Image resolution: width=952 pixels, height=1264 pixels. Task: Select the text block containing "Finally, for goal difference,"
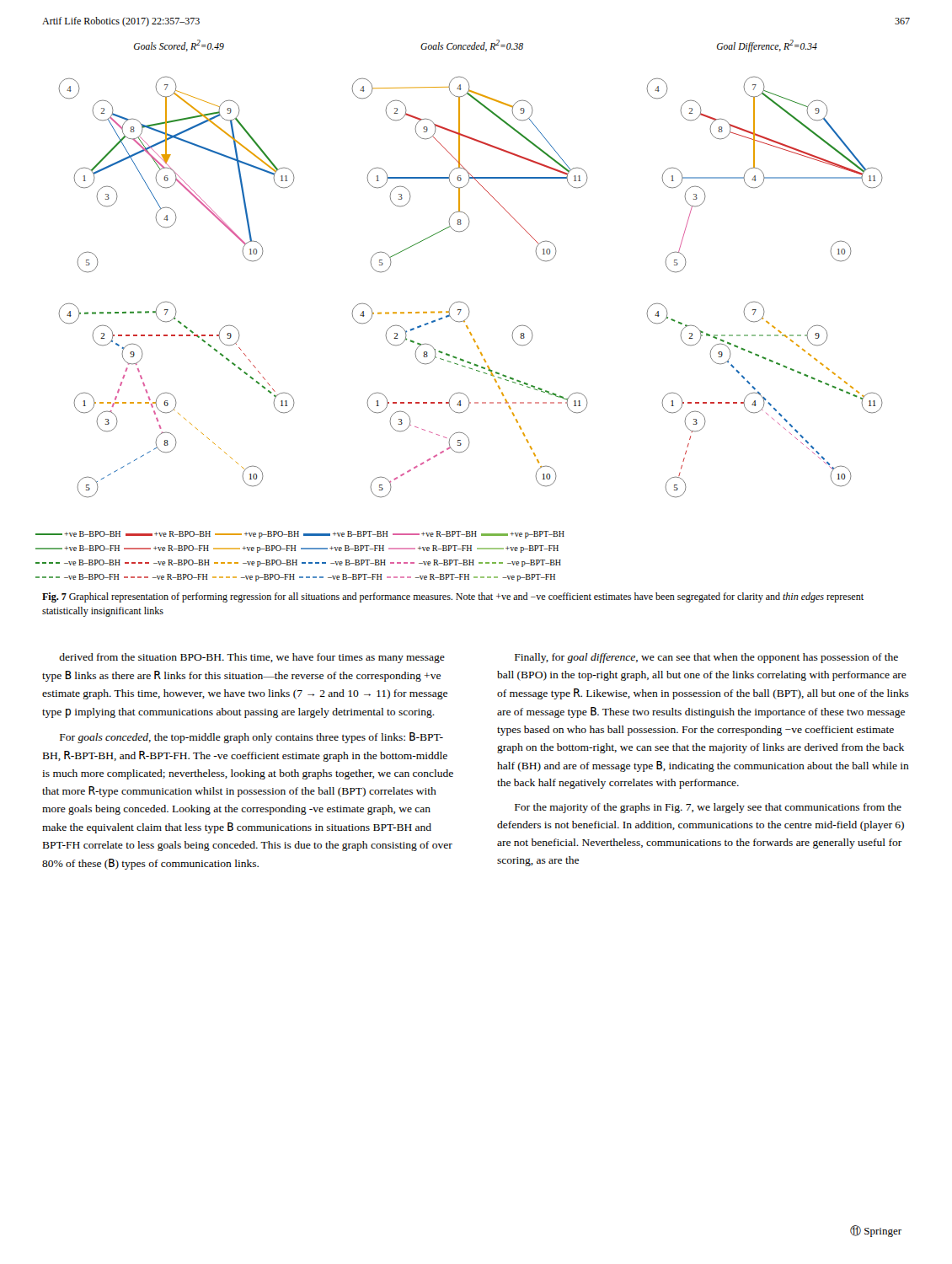click(x=703, y=759)
